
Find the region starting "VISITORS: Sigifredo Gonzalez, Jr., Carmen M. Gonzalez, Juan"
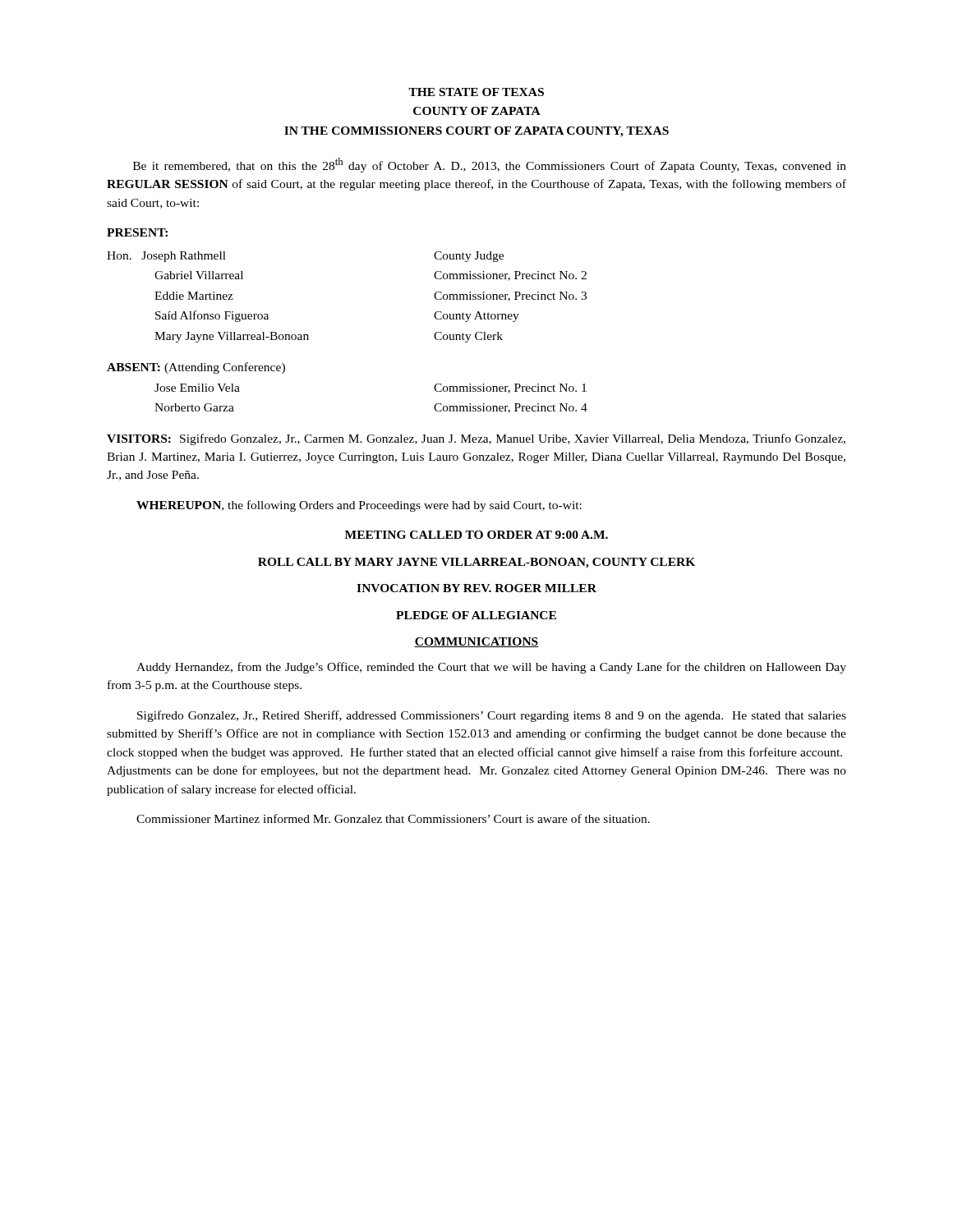(x=476, y=456)
